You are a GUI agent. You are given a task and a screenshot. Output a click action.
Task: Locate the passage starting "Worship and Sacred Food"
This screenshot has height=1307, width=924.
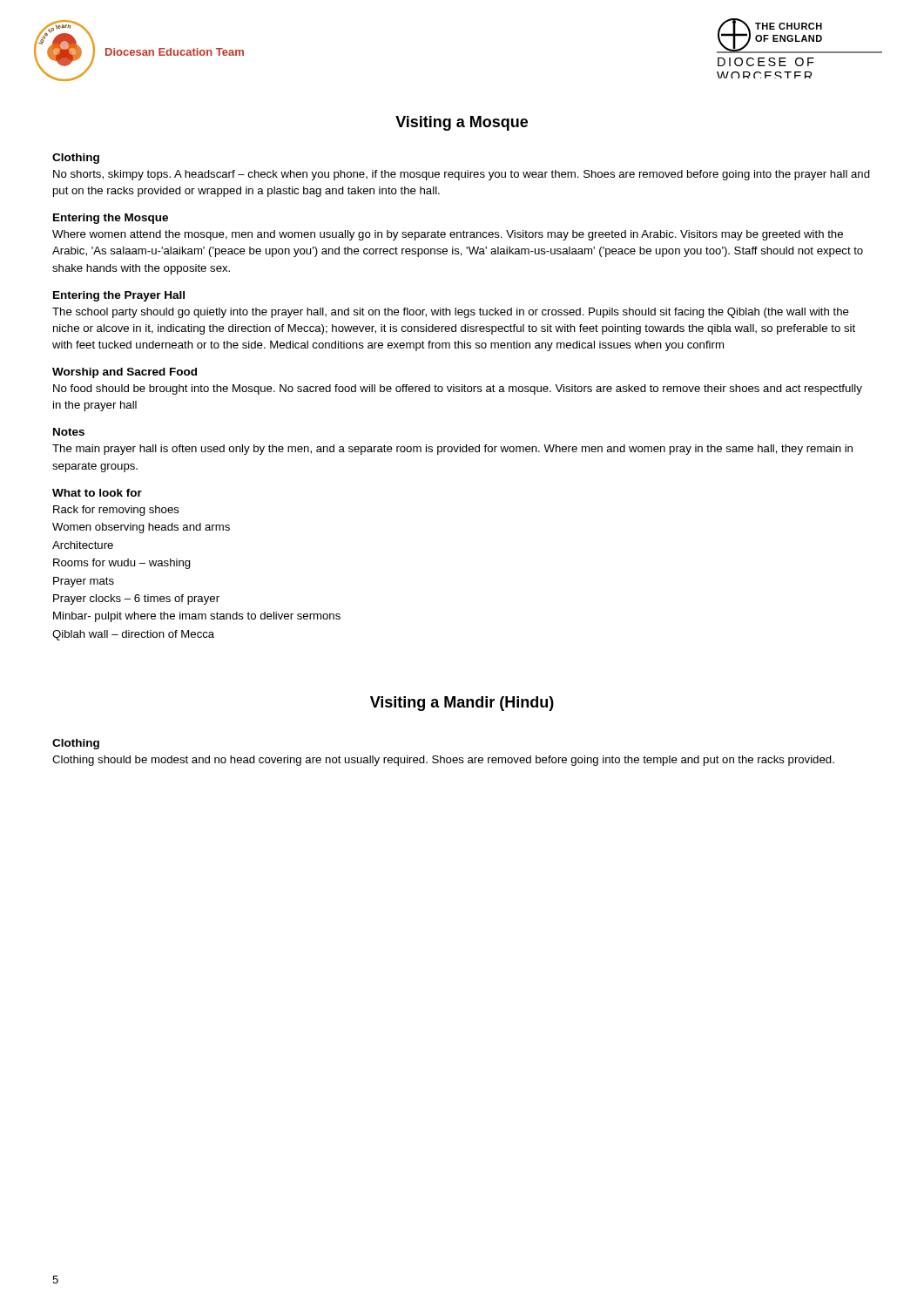pos(125,372)
